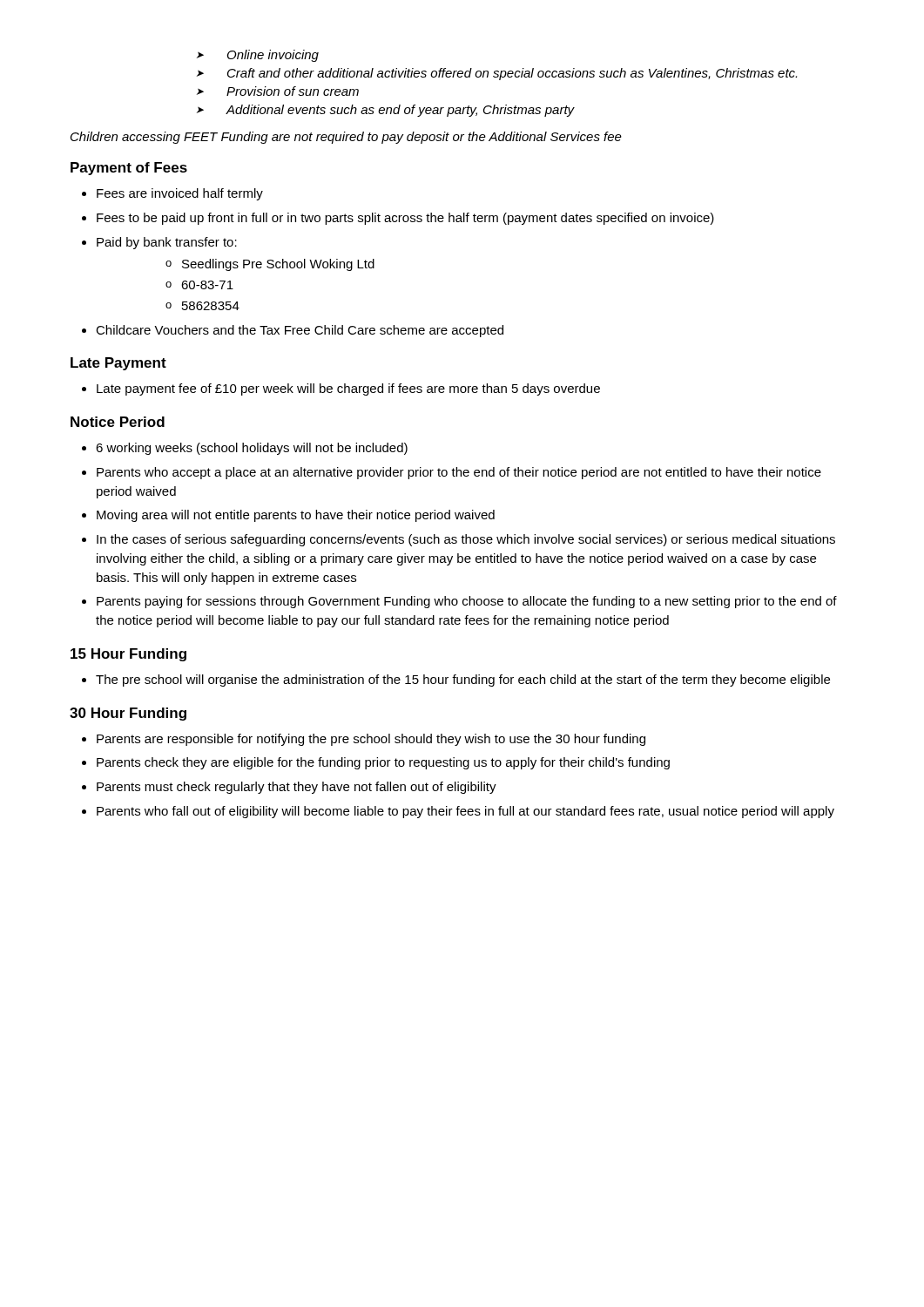Click the passage that begins "Moving area will"
The height and width of the screenshot is (1307, 924).
tap(462, 515)
